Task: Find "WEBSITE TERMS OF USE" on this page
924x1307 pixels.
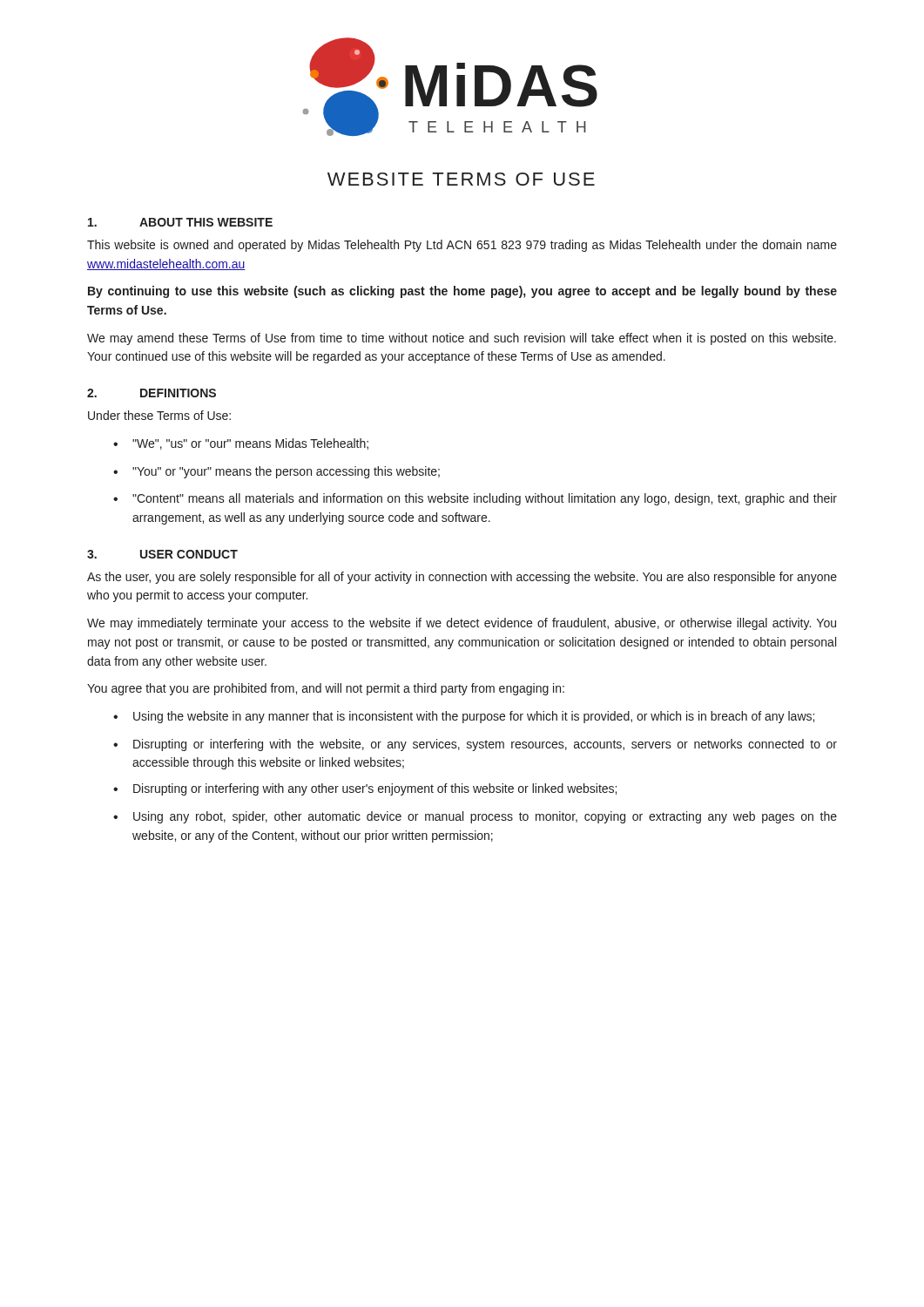Action: tap(462, 179)
